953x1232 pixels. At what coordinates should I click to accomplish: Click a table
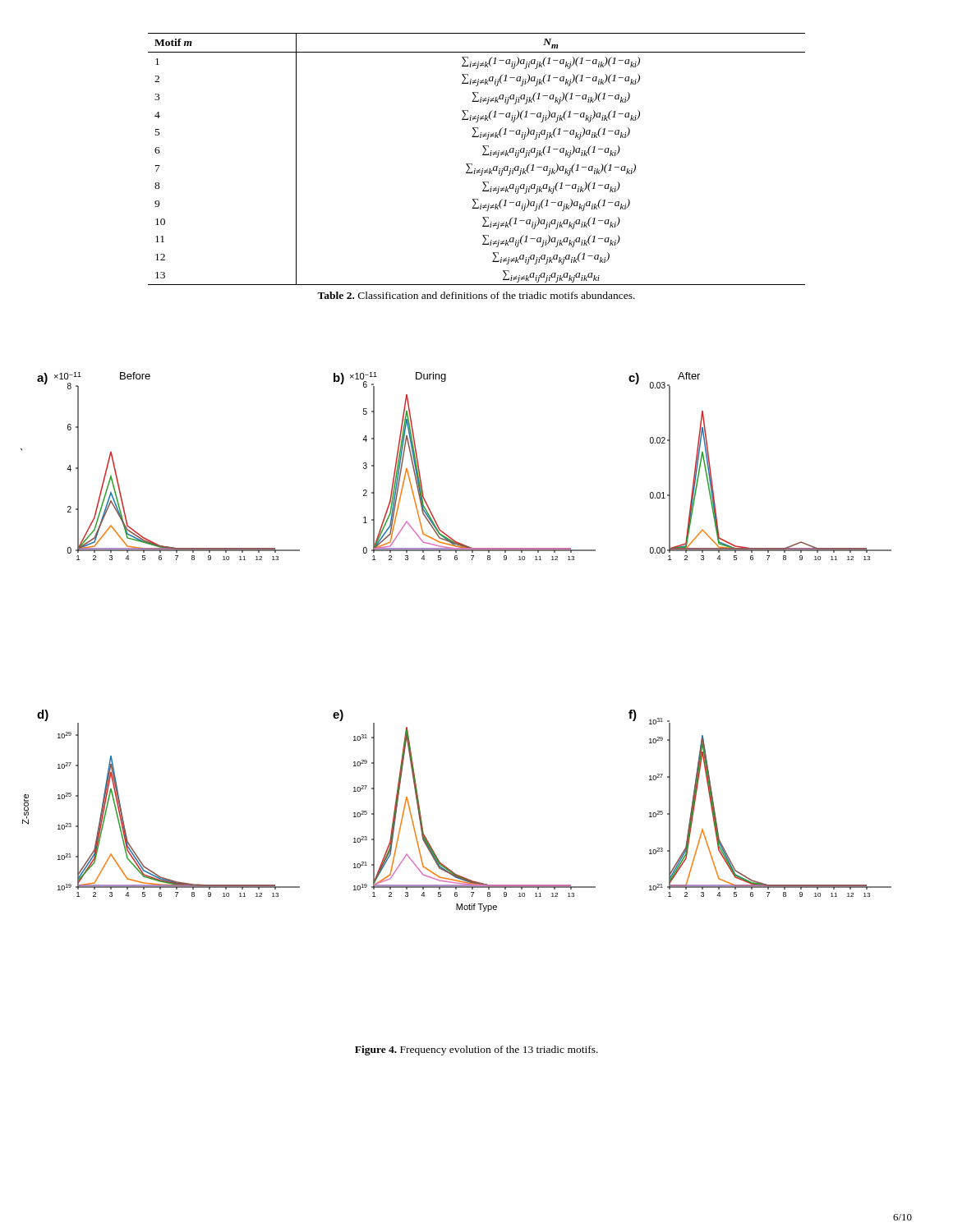click(476, 159)
